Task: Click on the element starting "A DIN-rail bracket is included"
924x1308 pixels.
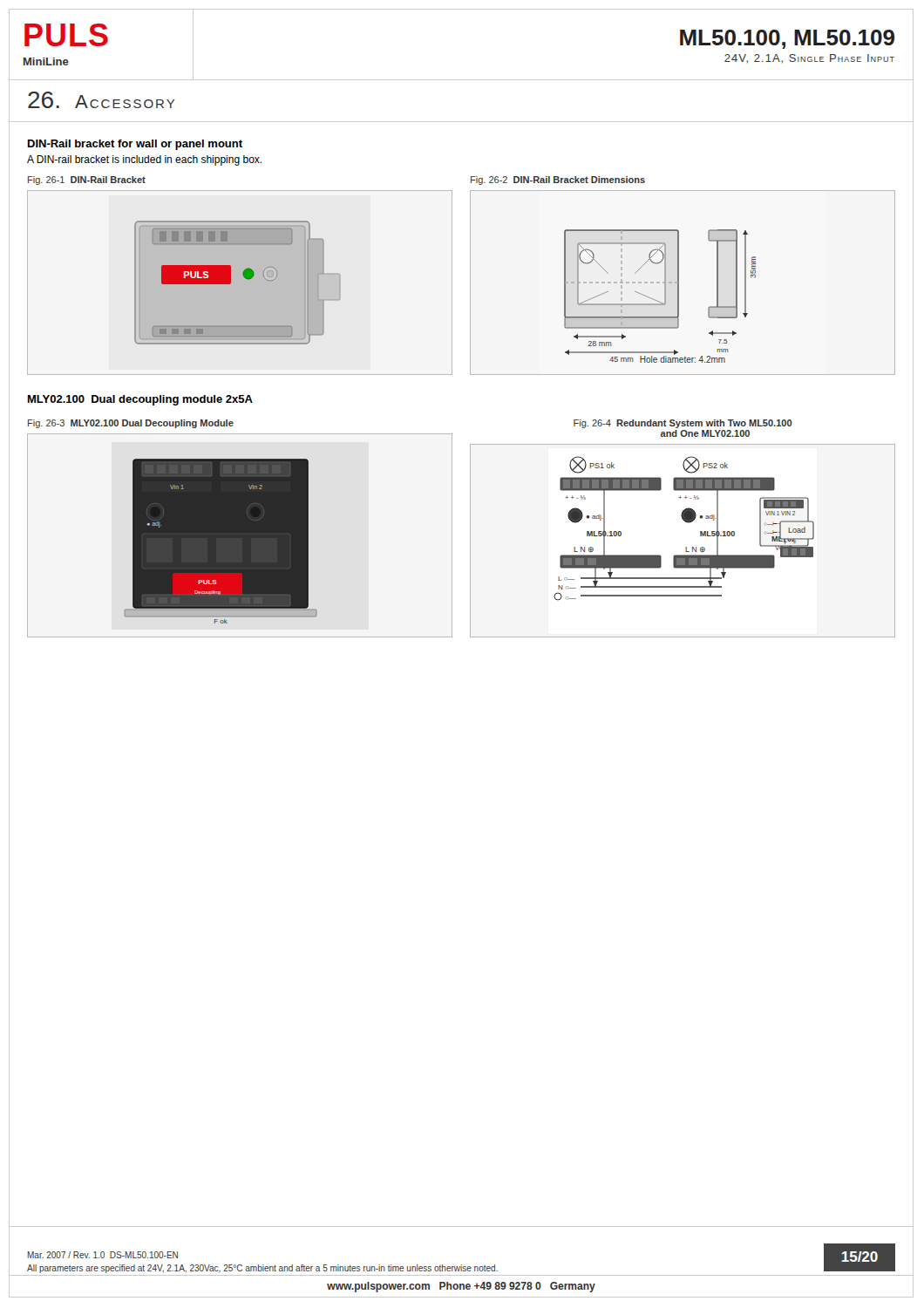Action: [145, 160]
